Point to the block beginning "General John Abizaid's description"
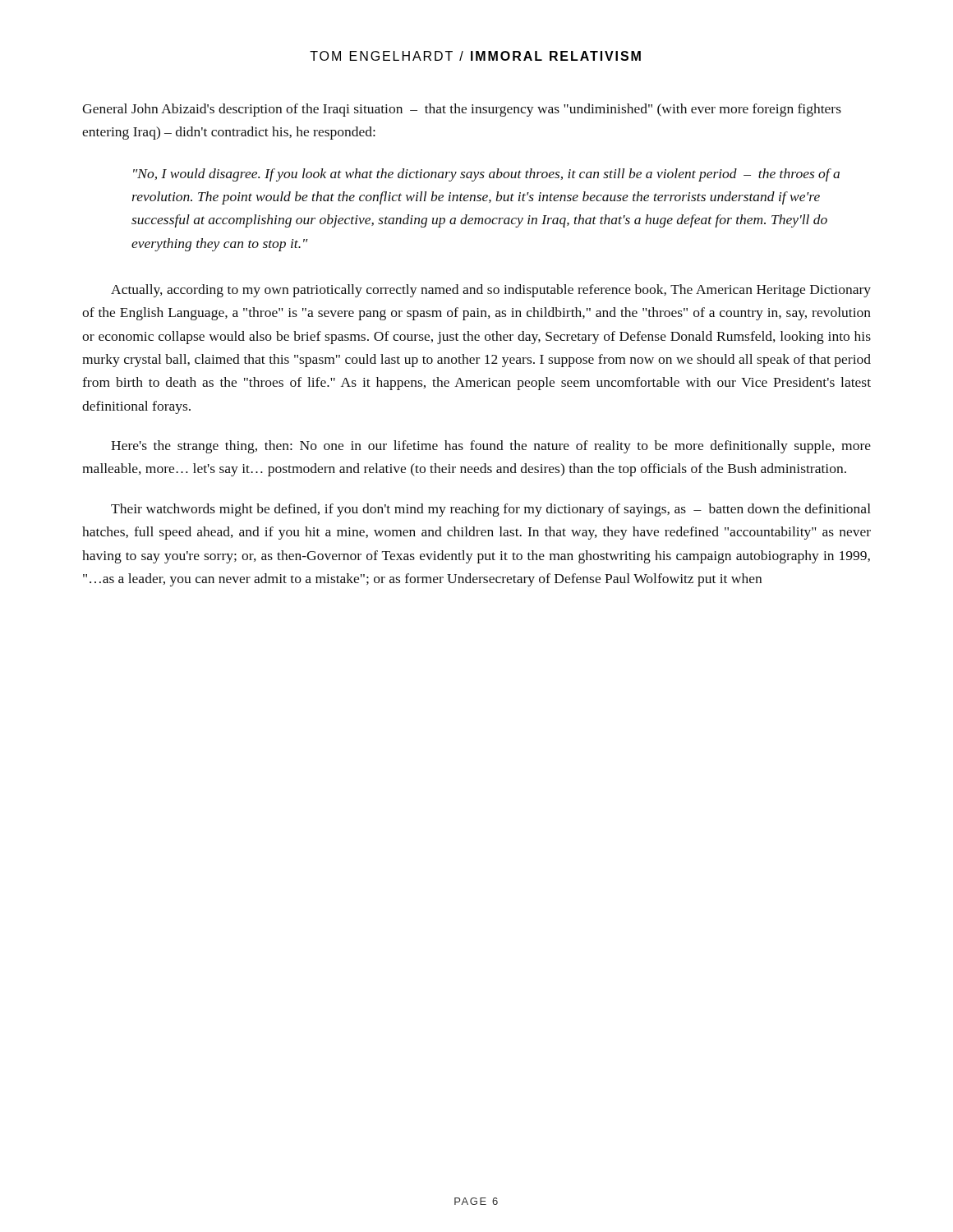Image resolution: width=953 pixels, height=1232 pixels. click(462, 120)
